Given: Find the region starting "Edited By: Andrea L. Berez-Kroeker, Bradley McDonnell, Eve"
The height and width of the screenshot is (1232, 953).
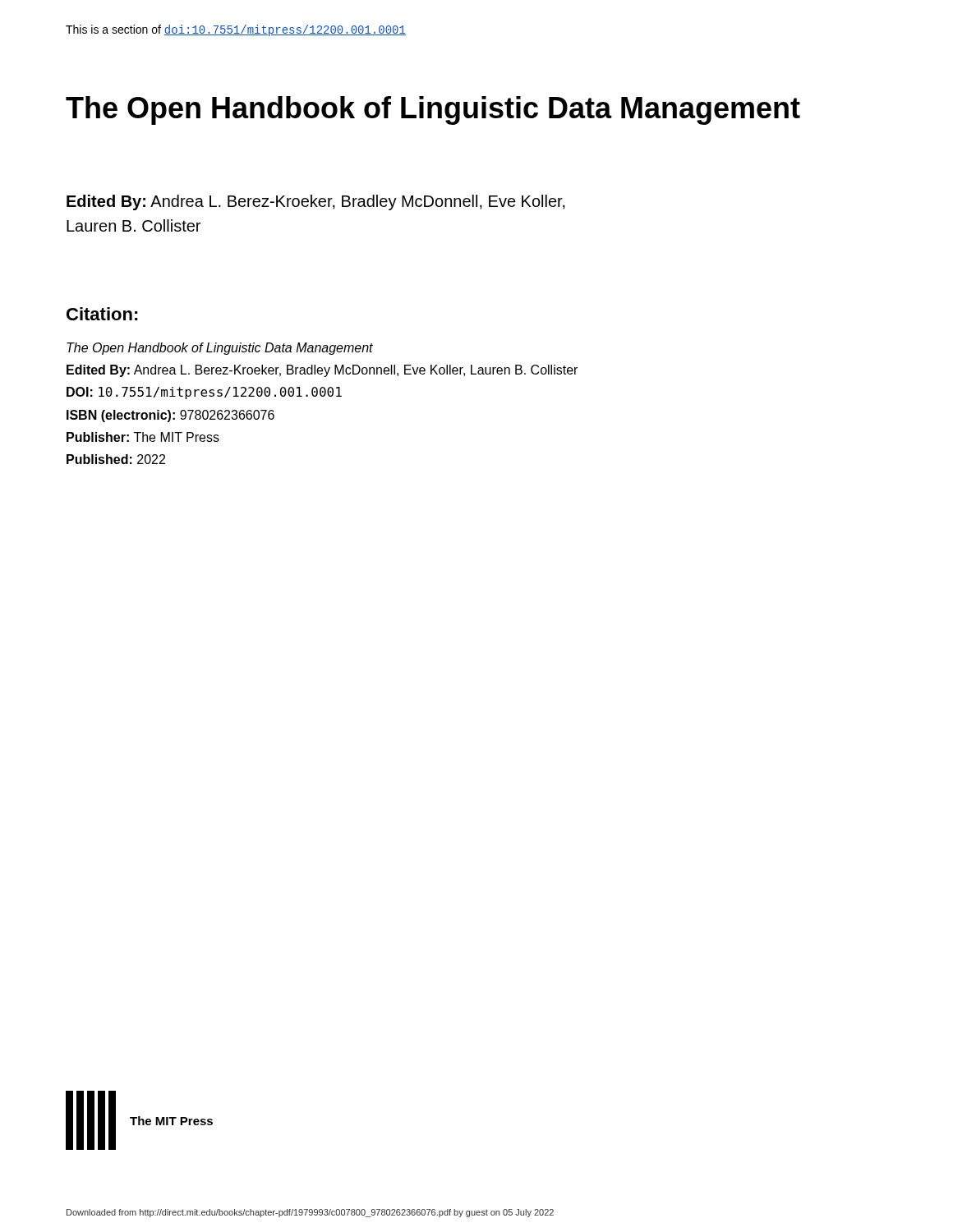Looking at the screenshot, I should [x=316, y=214].
